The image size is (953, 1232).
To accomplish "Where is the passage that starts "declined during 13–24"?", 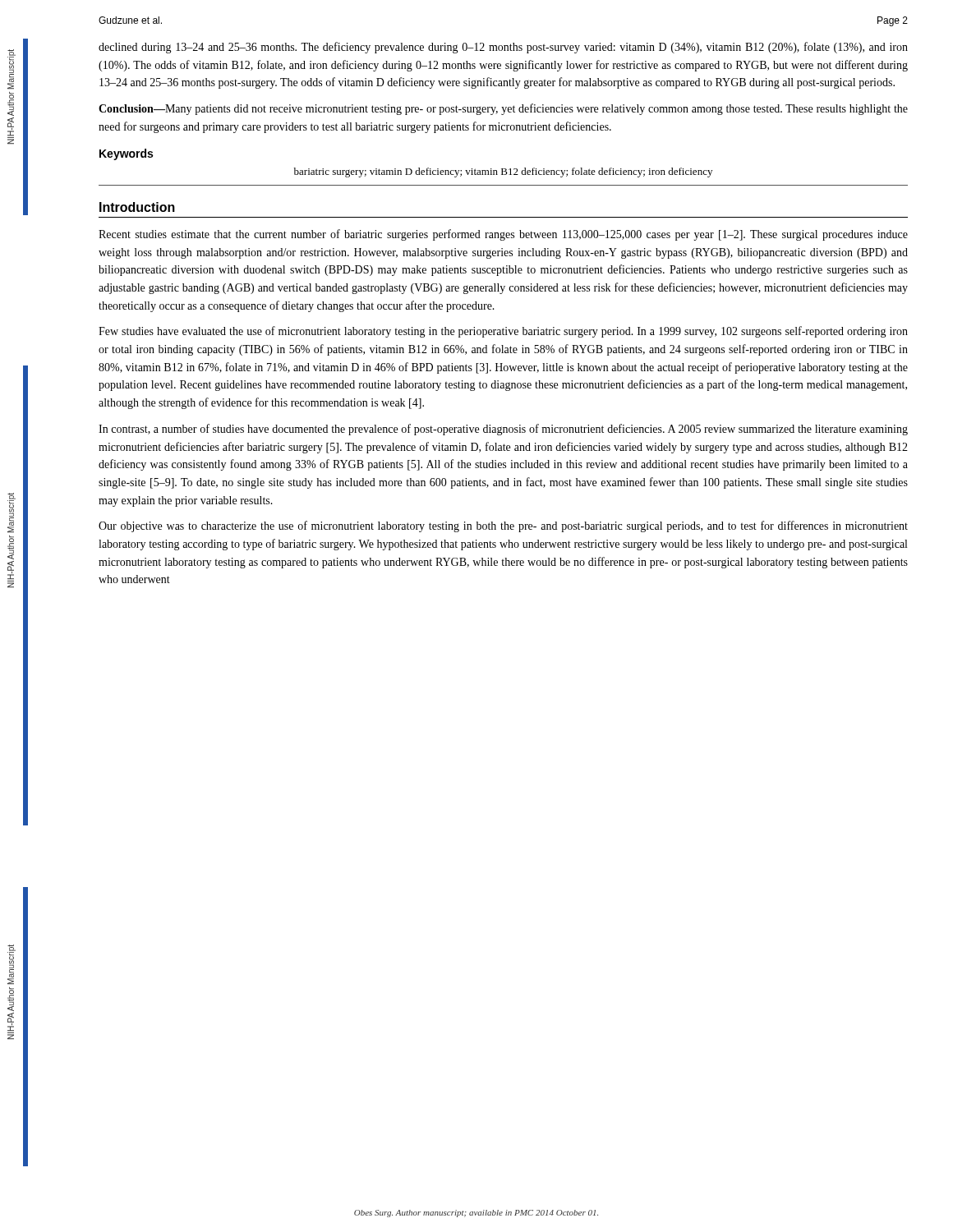I will (503, 65).
